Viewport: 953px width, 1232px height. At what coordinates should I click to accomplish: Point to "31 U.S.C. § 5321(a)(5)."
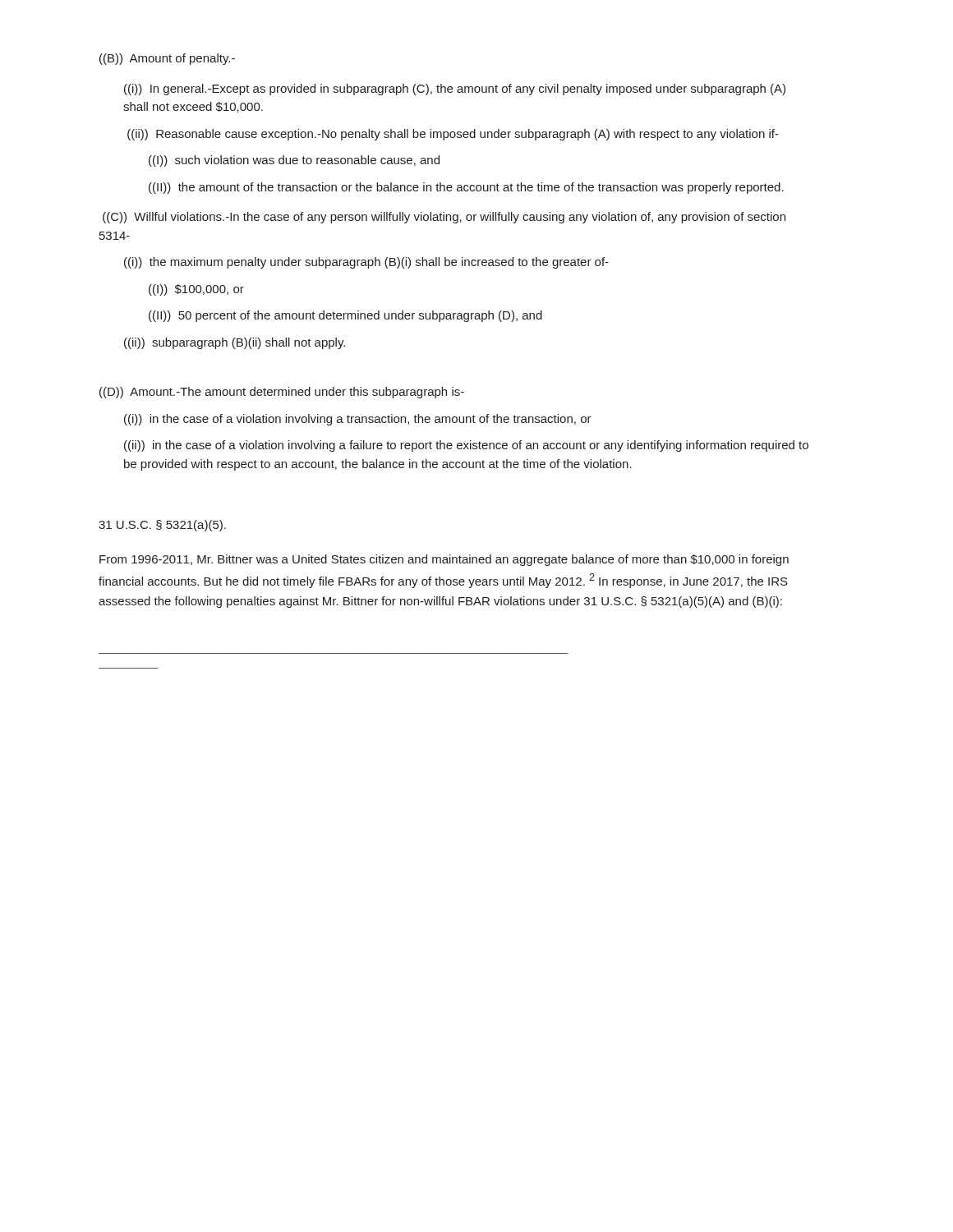click(163, 524)
